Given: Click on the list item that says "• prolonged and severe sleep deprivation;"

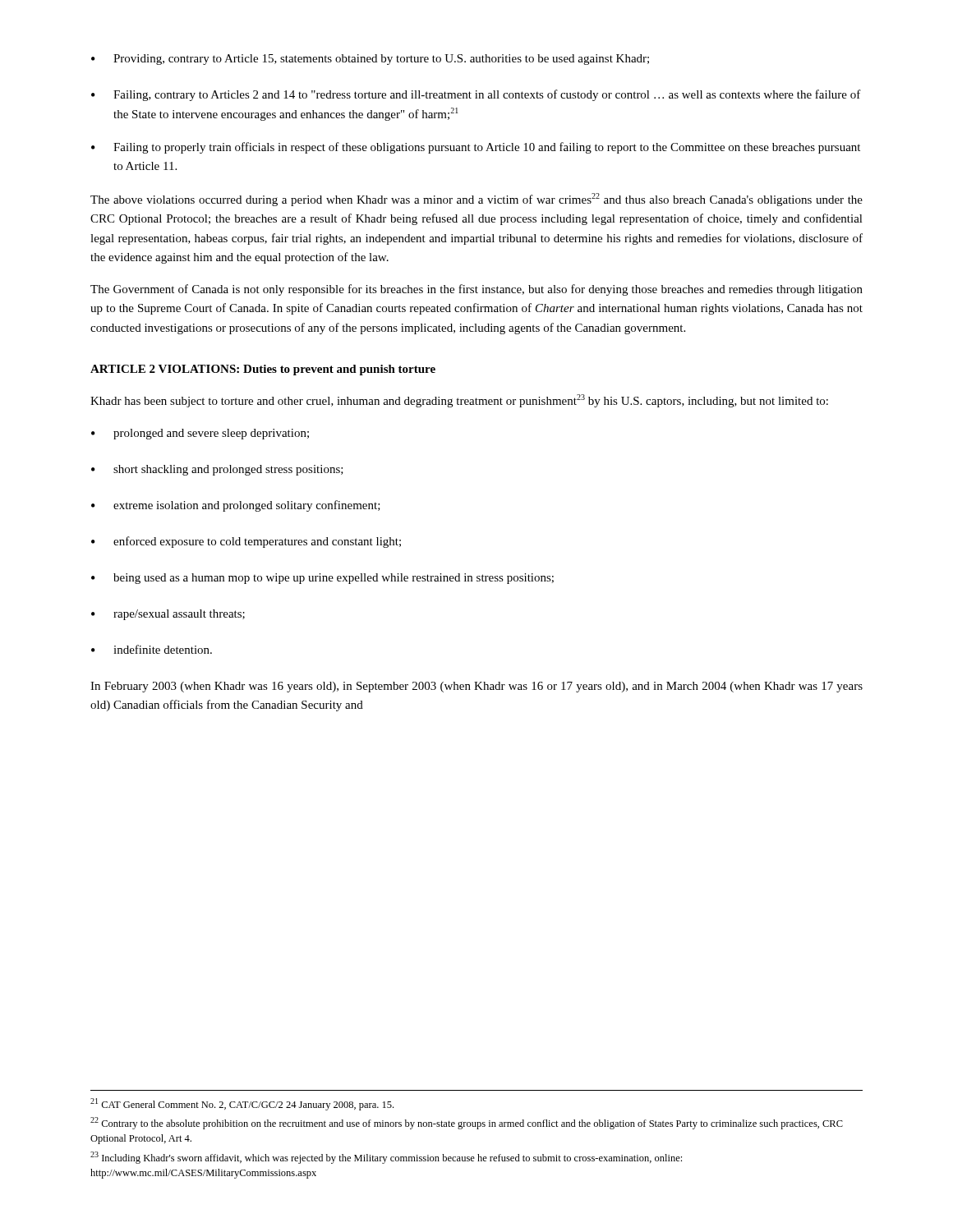Looking at the screenshot, I should tap(200, 434).
